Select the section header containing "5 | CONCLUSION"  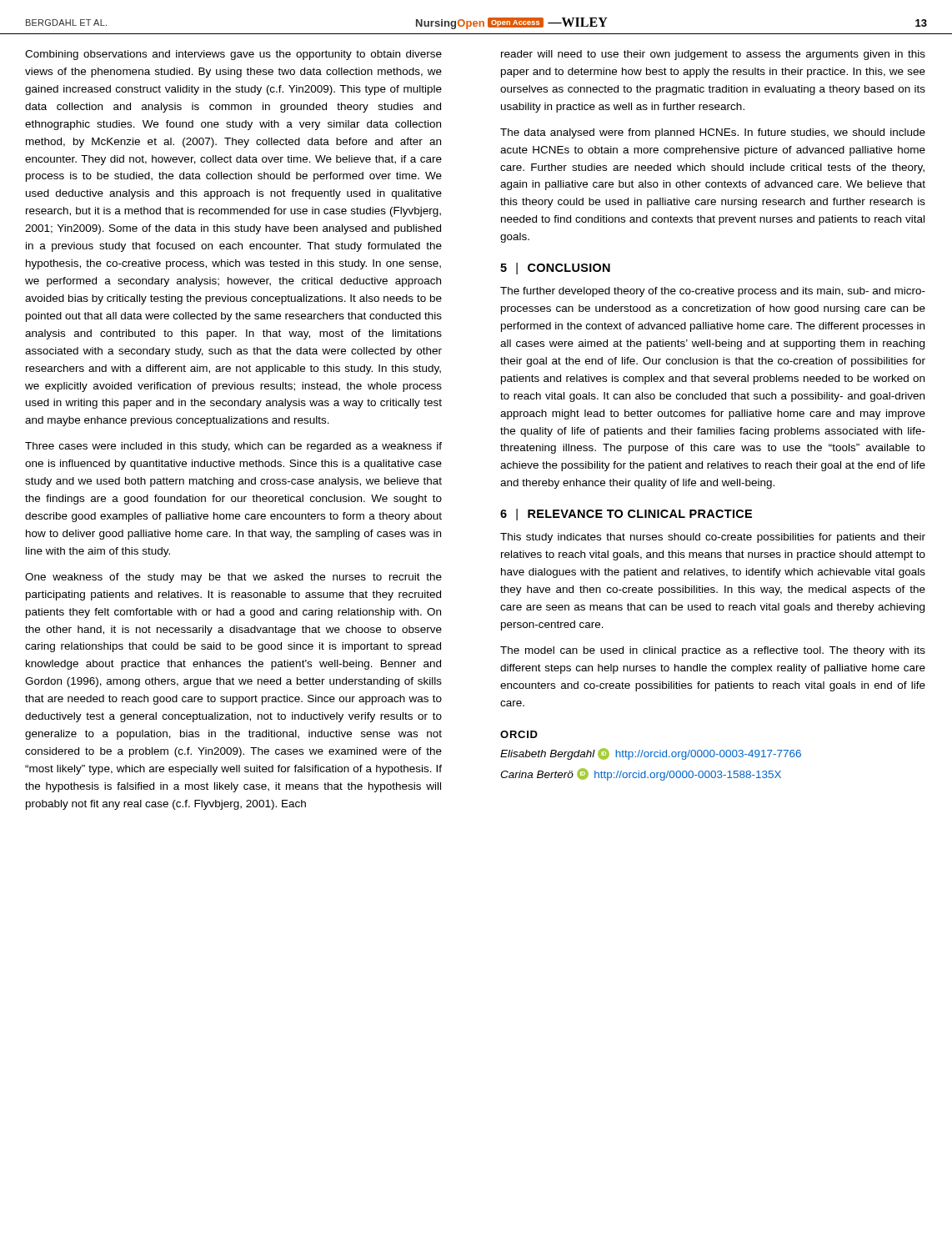pyautogui.click(x=555, y=269)
